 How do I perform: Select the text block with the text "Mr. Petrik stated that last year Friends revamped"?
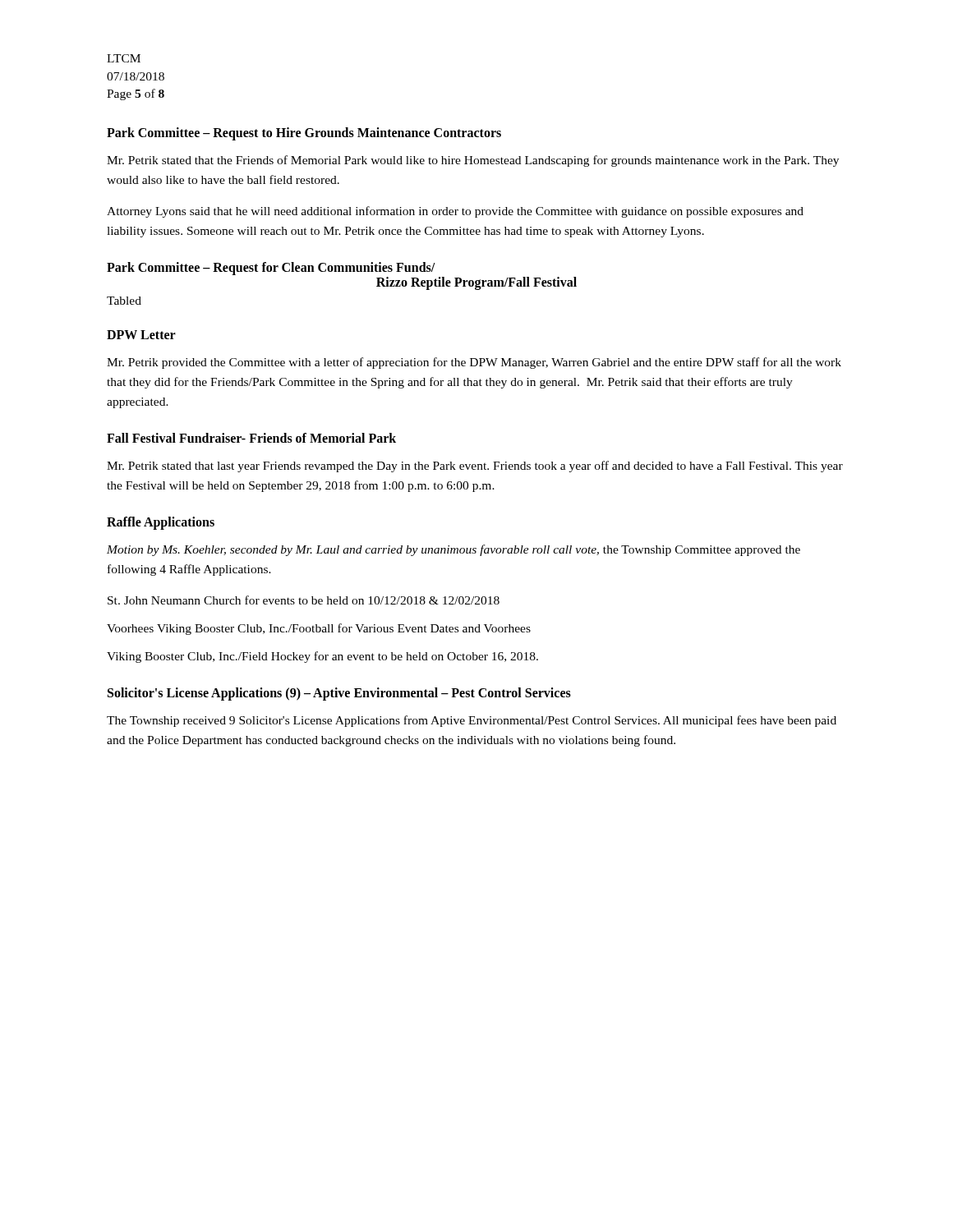click(475, 475)
